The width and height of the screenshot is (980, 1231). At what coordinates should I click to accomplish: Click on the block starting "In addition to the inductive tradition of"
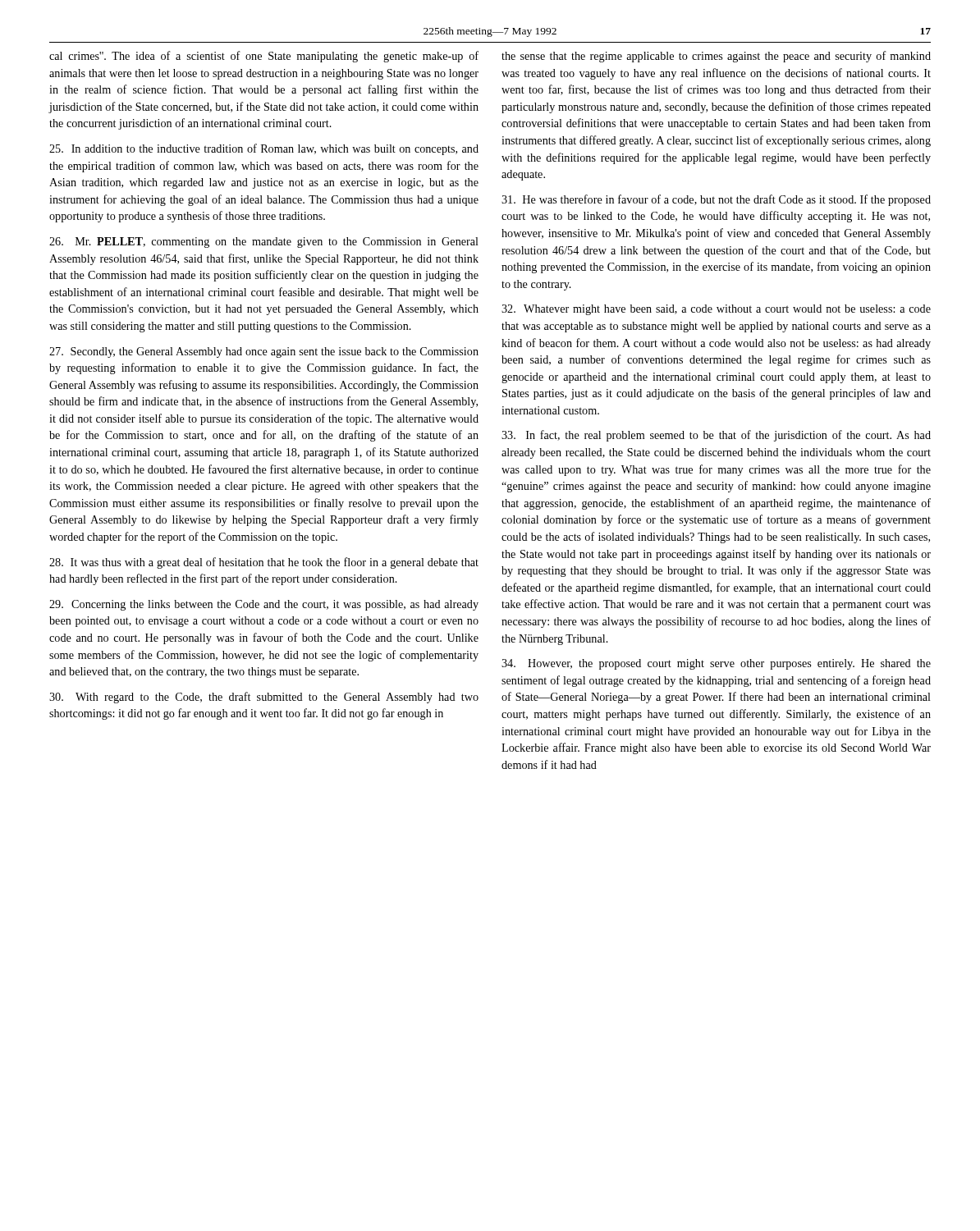pos(264,183)
